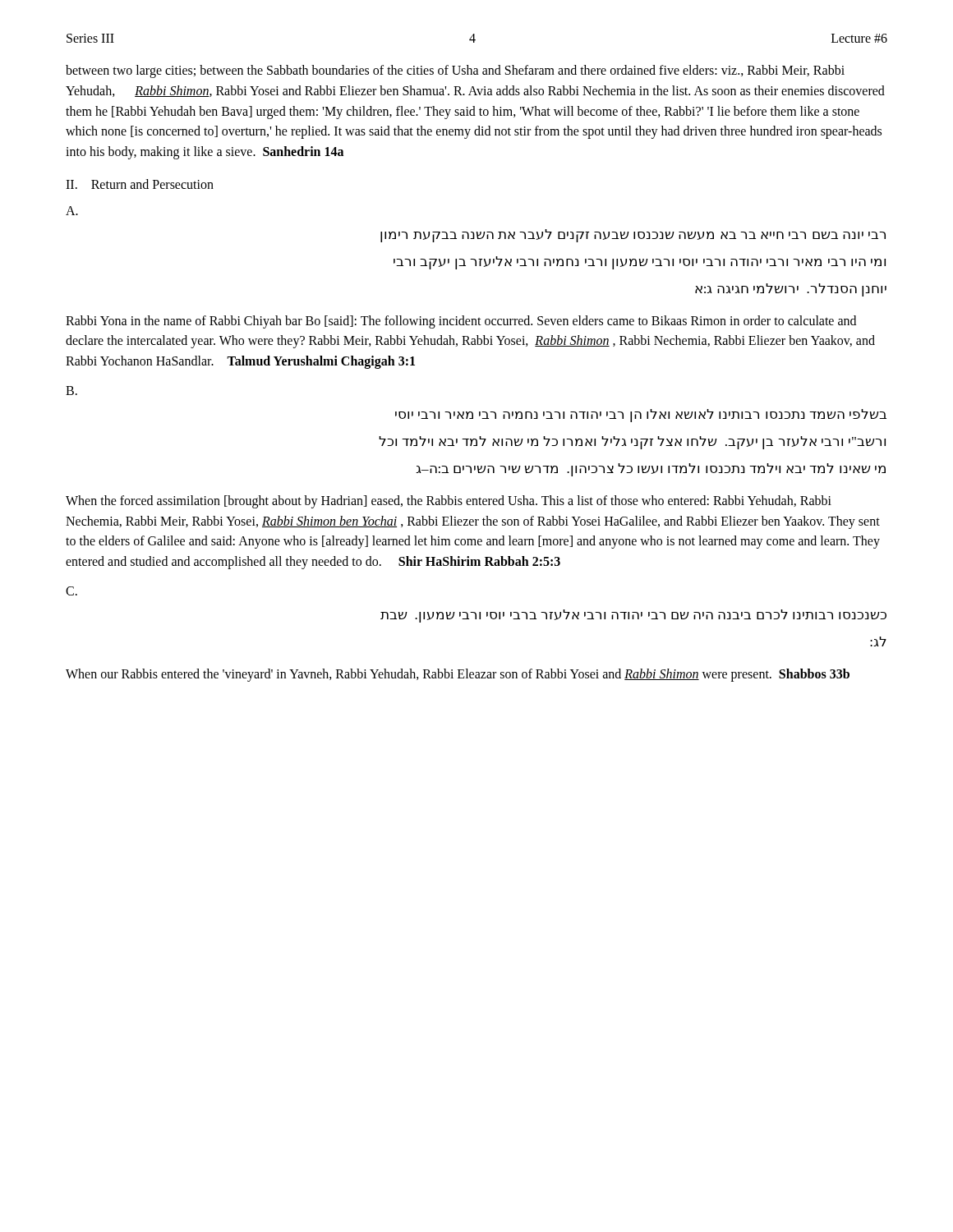Click the passage that begins "בשלפי השמד נתכנסו רבותינו לאושא ואלו"
The width and height of the screenshot is (953, 1232).
coord(476,442)
